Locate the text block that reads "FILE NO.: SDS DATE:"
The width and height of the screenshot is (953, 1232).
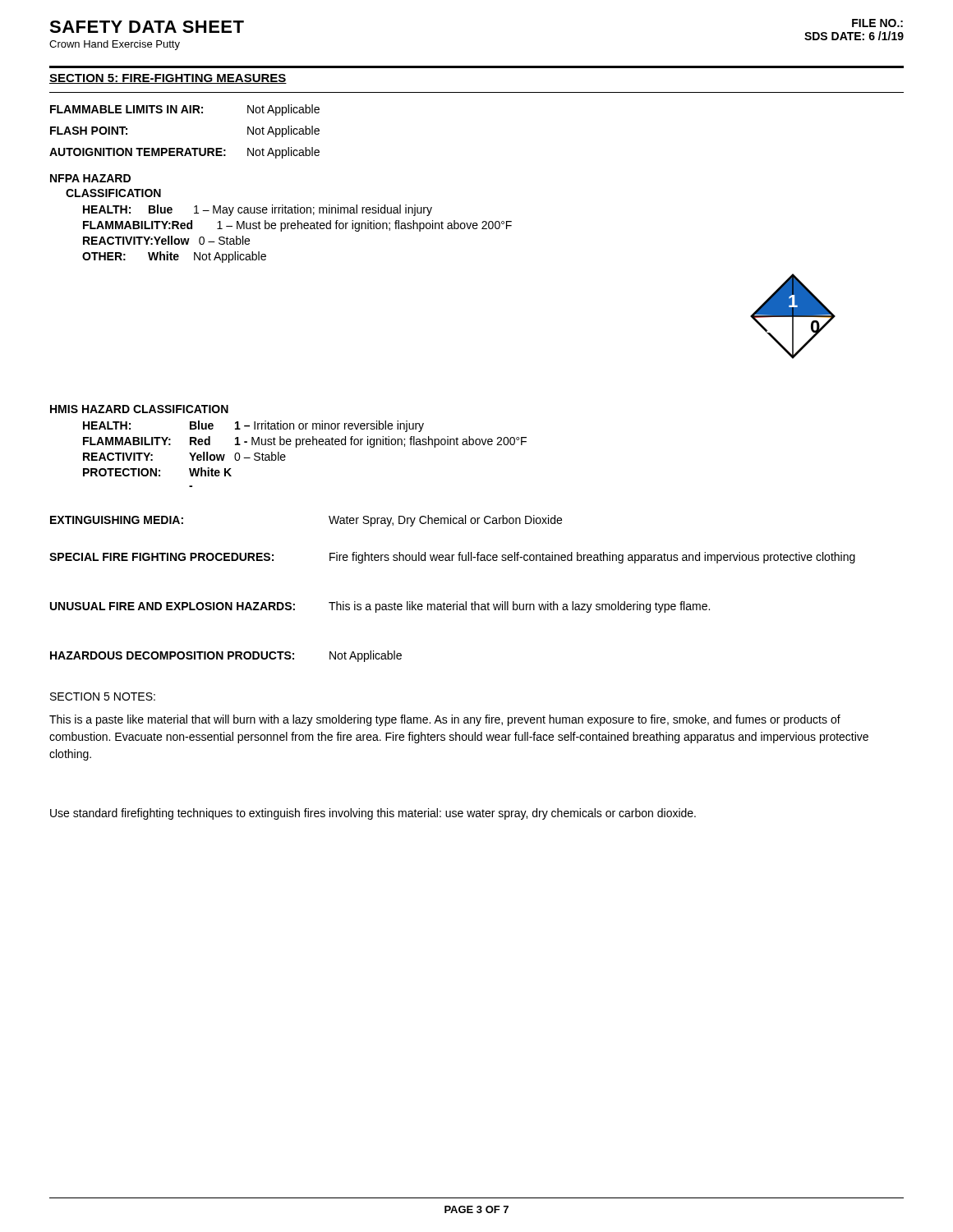click(854, 30)
